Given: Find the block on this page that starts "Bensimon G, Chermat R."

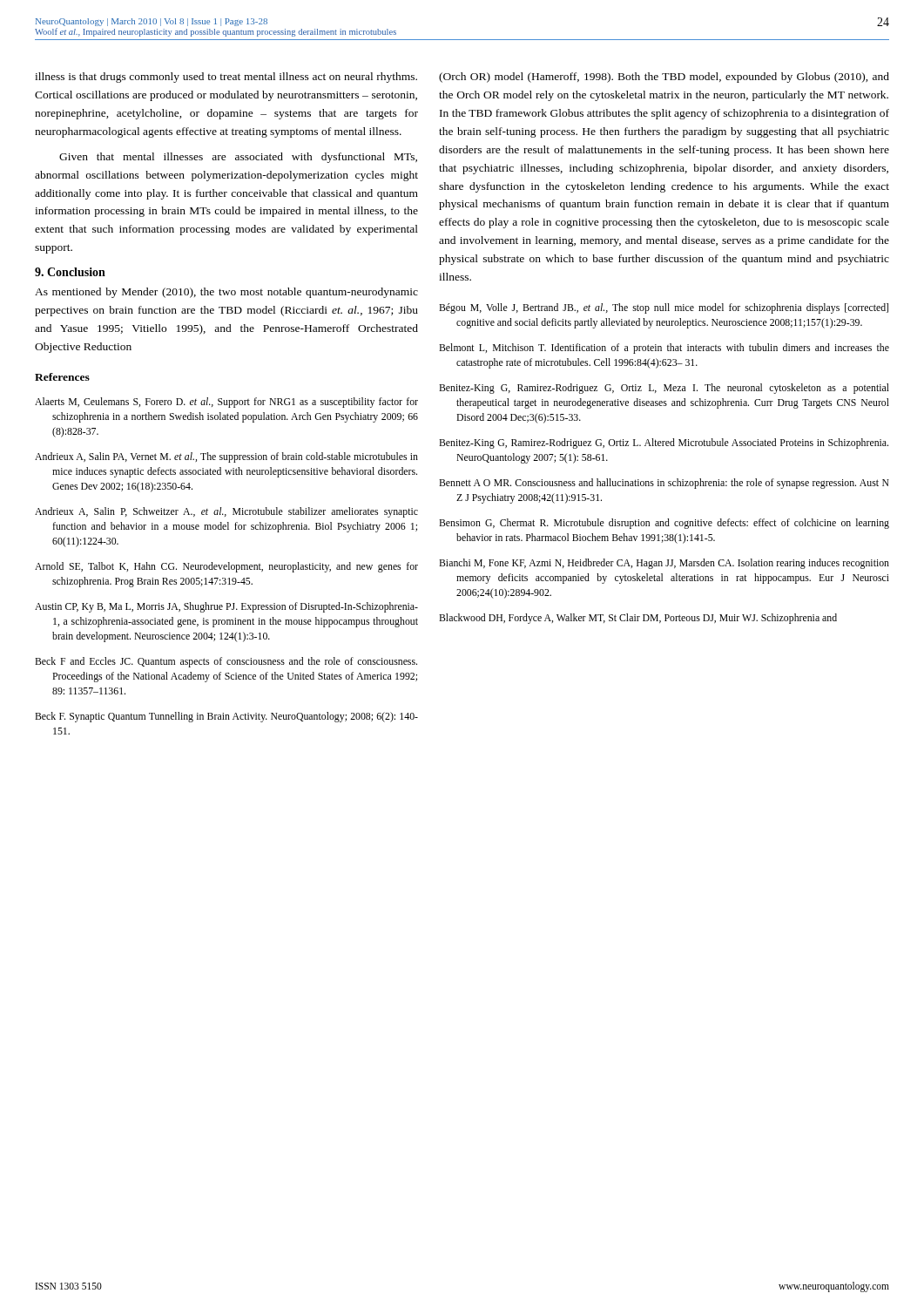Looking at the screenshot, I should 664,531.
